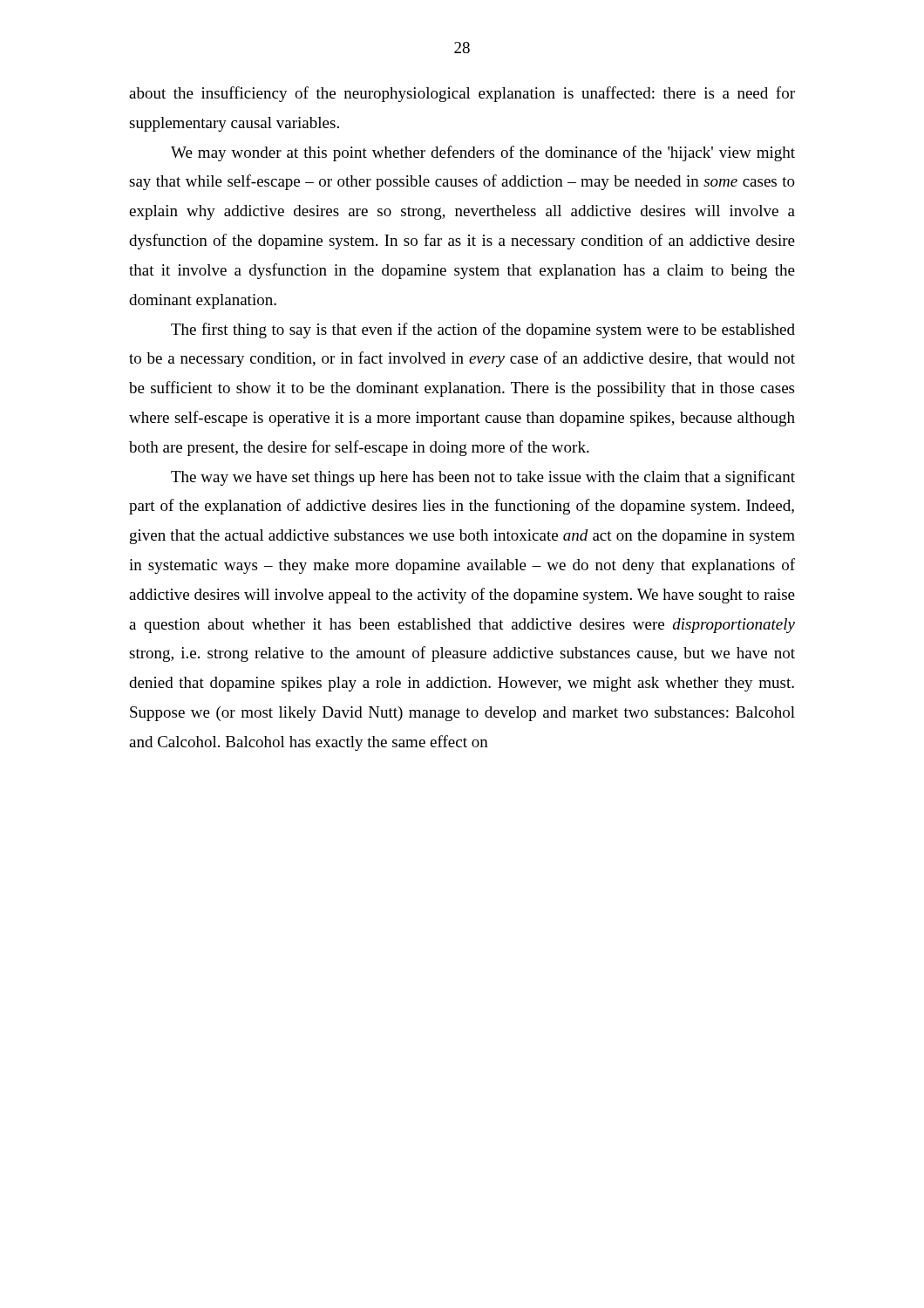The image size is (924, 1308).
Task: Select the text block that reads "about the insufficiency of the neurophysiological"
Action: pyautogui.click(x=462, y=108)
